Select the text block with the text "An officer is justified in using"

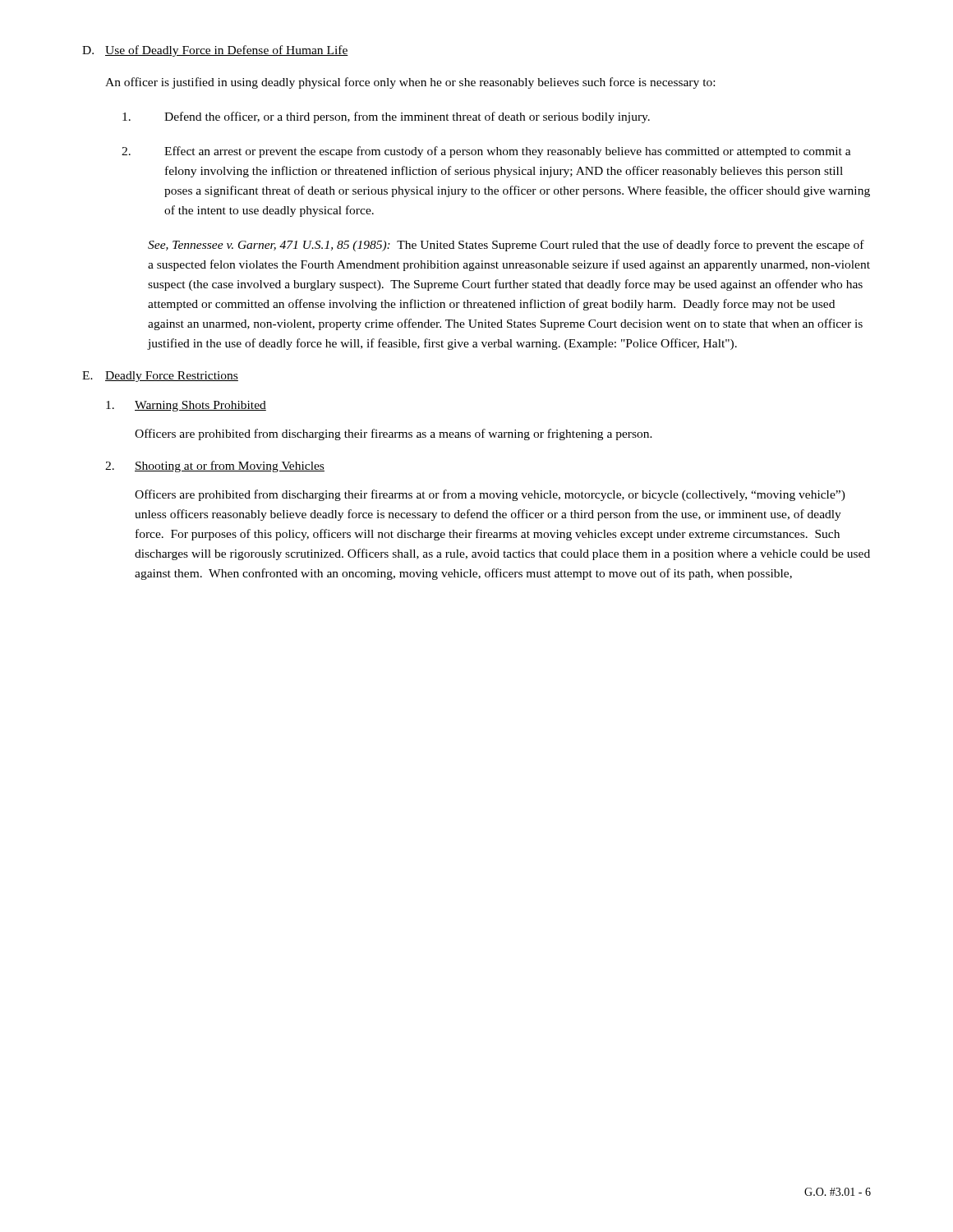pos(411,82)
